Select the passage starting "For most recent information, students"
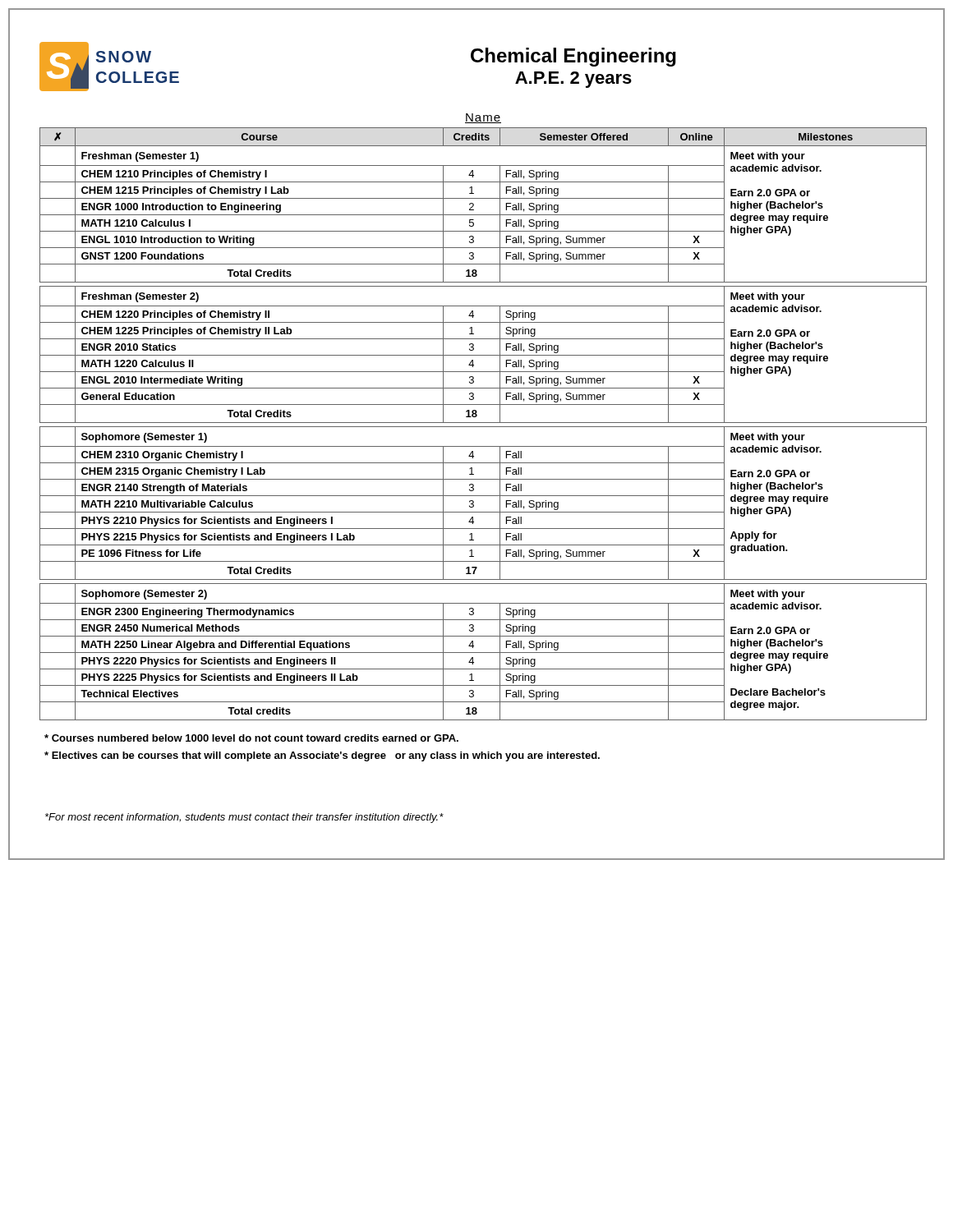This screenshot has height=1232, width=953. [244, 818]
